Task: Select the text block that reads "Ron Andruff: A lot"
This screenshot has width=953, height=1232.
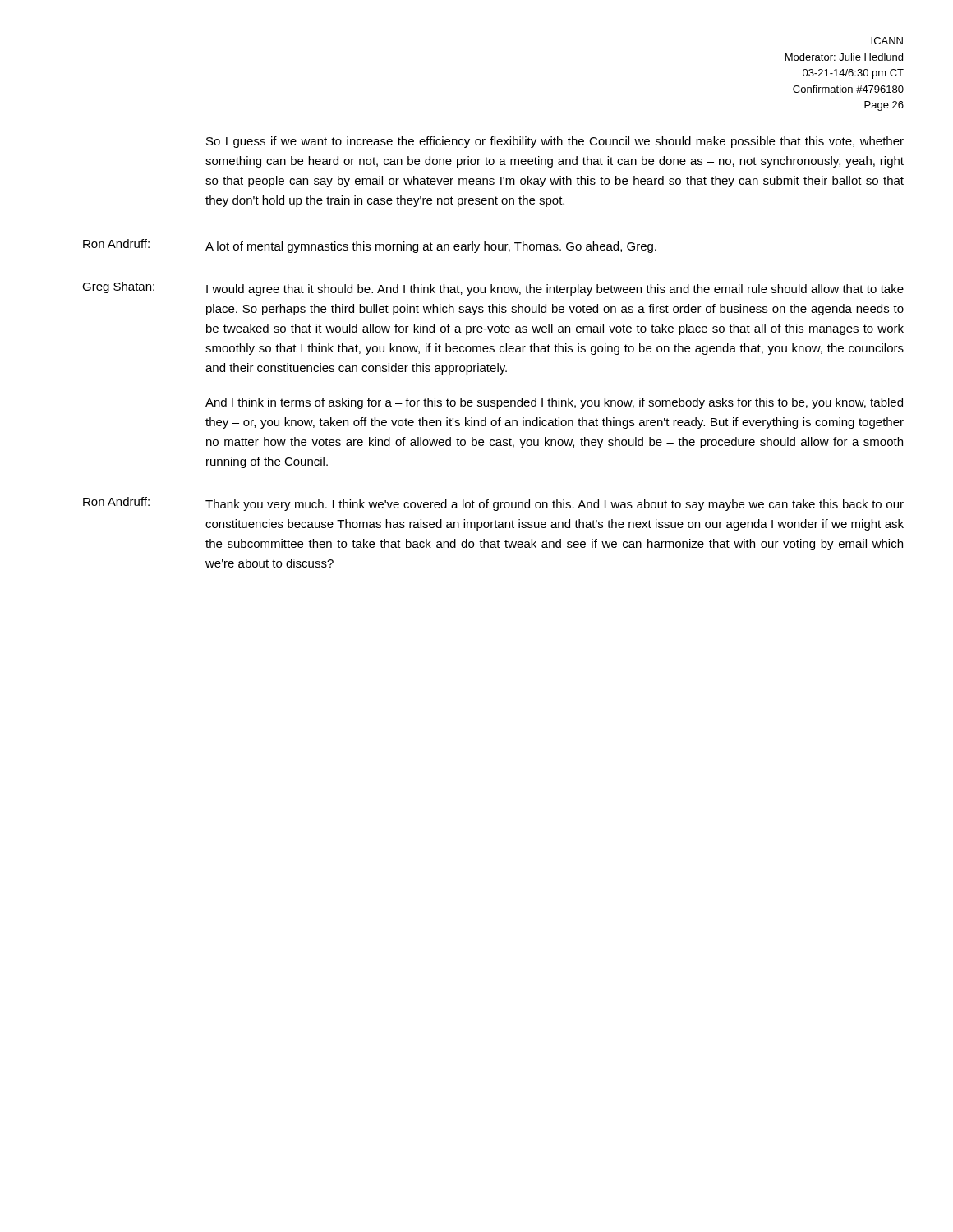Action: tap(493, 246)
